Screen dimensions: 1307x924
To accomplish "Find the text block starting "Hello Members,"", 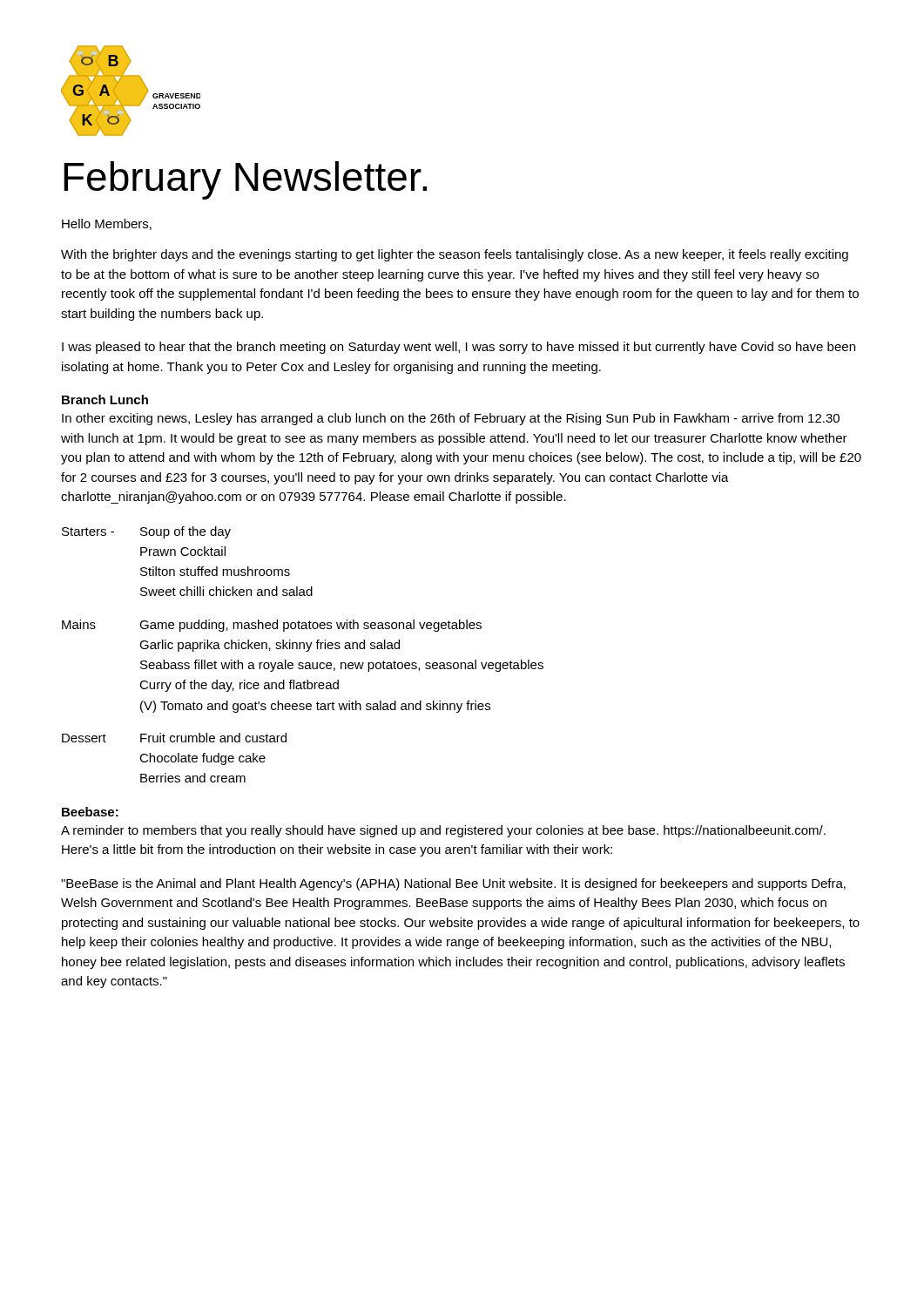I will 107,223.
